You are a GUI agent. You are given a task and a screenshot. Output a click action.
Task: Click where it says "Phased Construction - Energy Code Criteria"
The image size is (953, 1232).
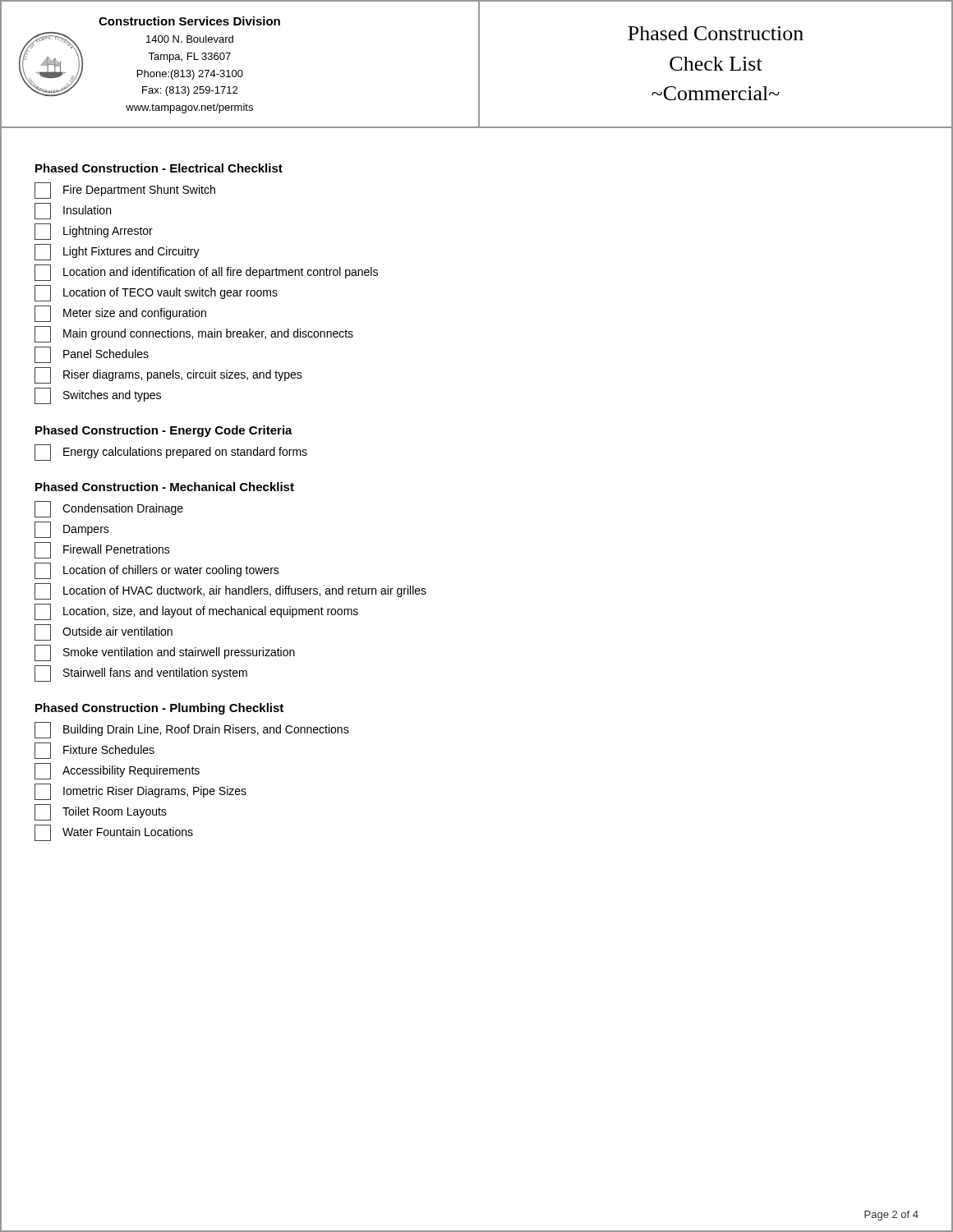[163, 430]
